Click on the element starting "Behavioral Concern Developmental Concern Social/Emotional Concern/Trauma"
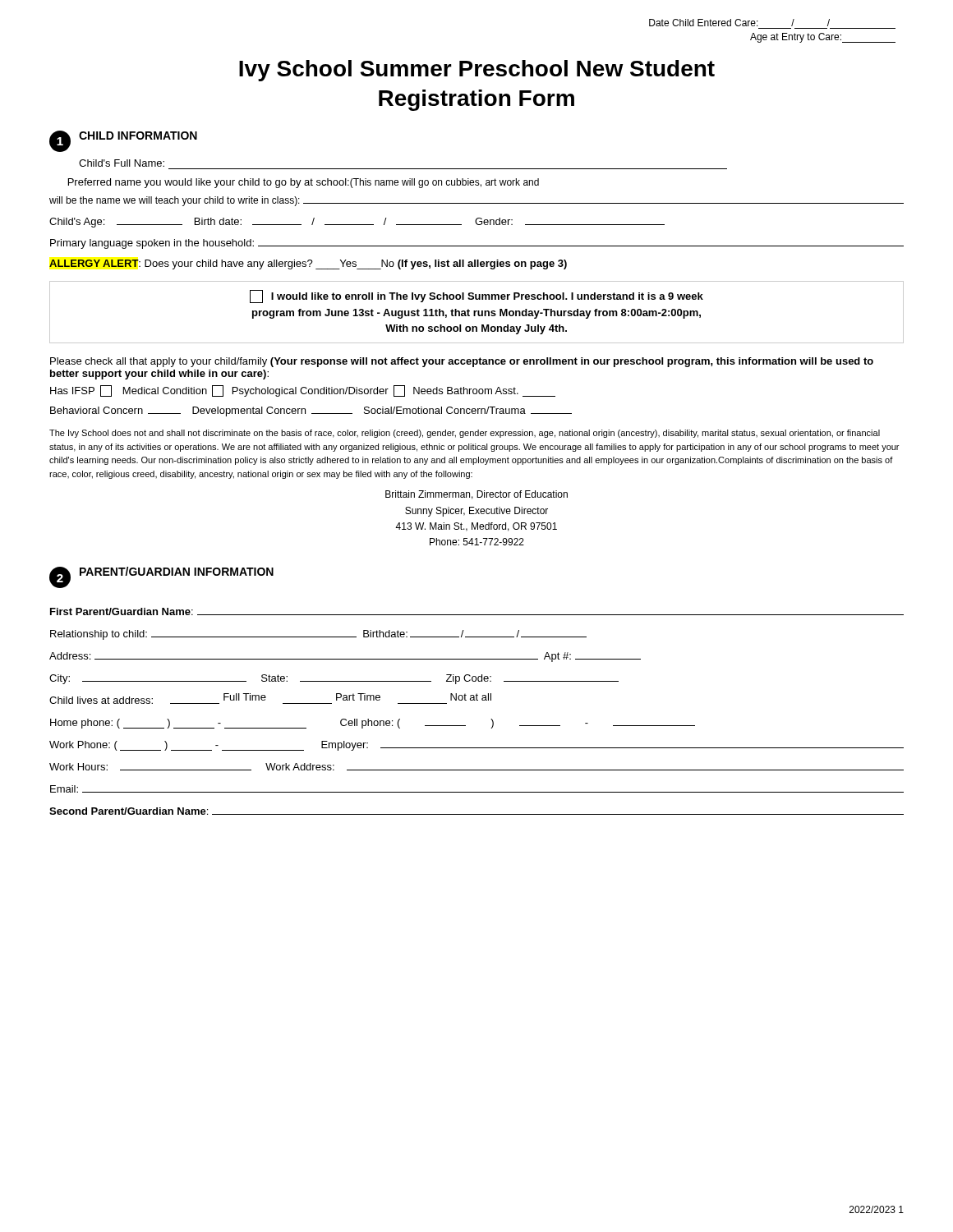Image resolution: width=953 pixels, height=1232 pixels. point(310,409)
